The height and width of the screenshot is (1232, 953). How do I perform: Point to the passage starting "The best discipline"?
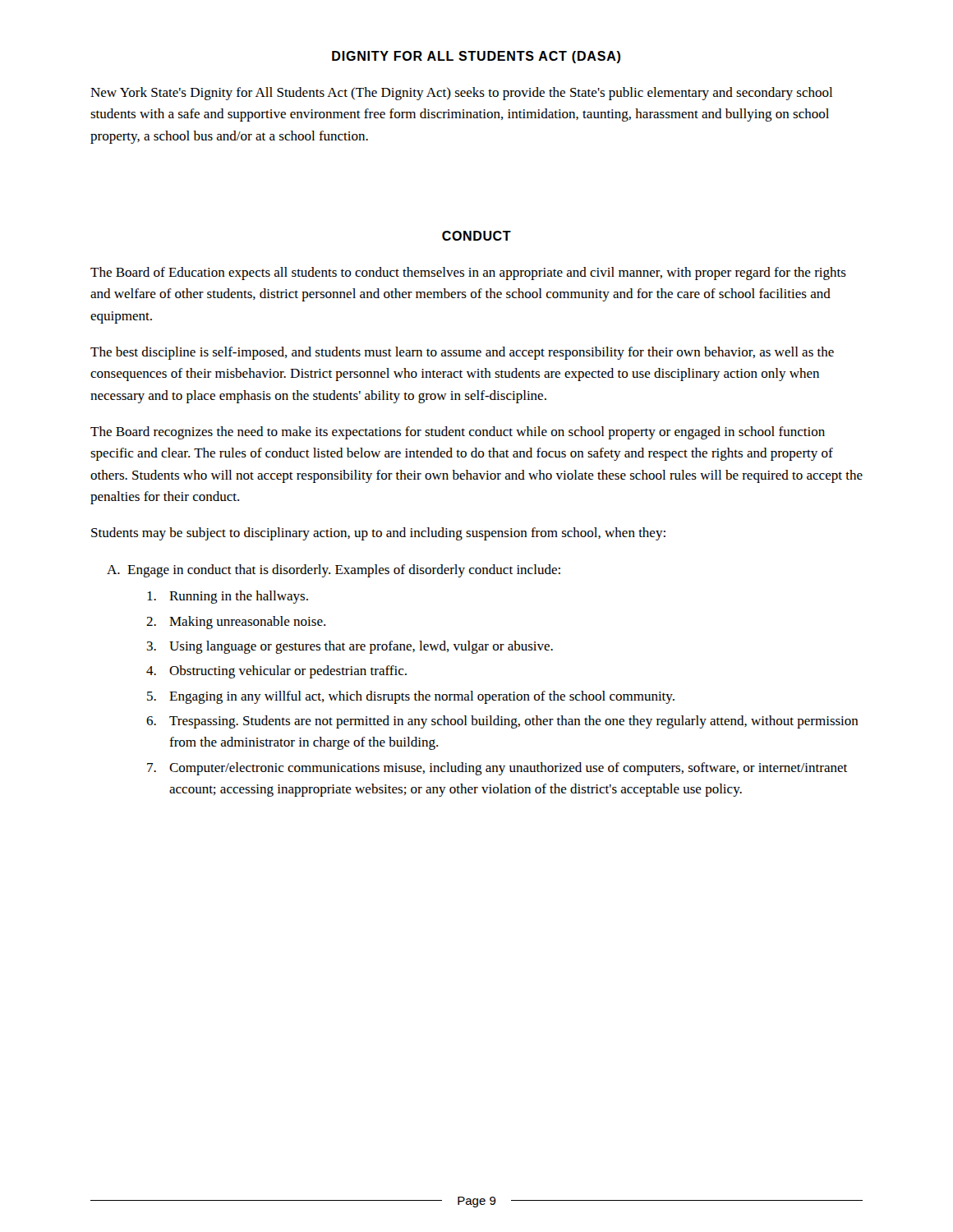462,374
